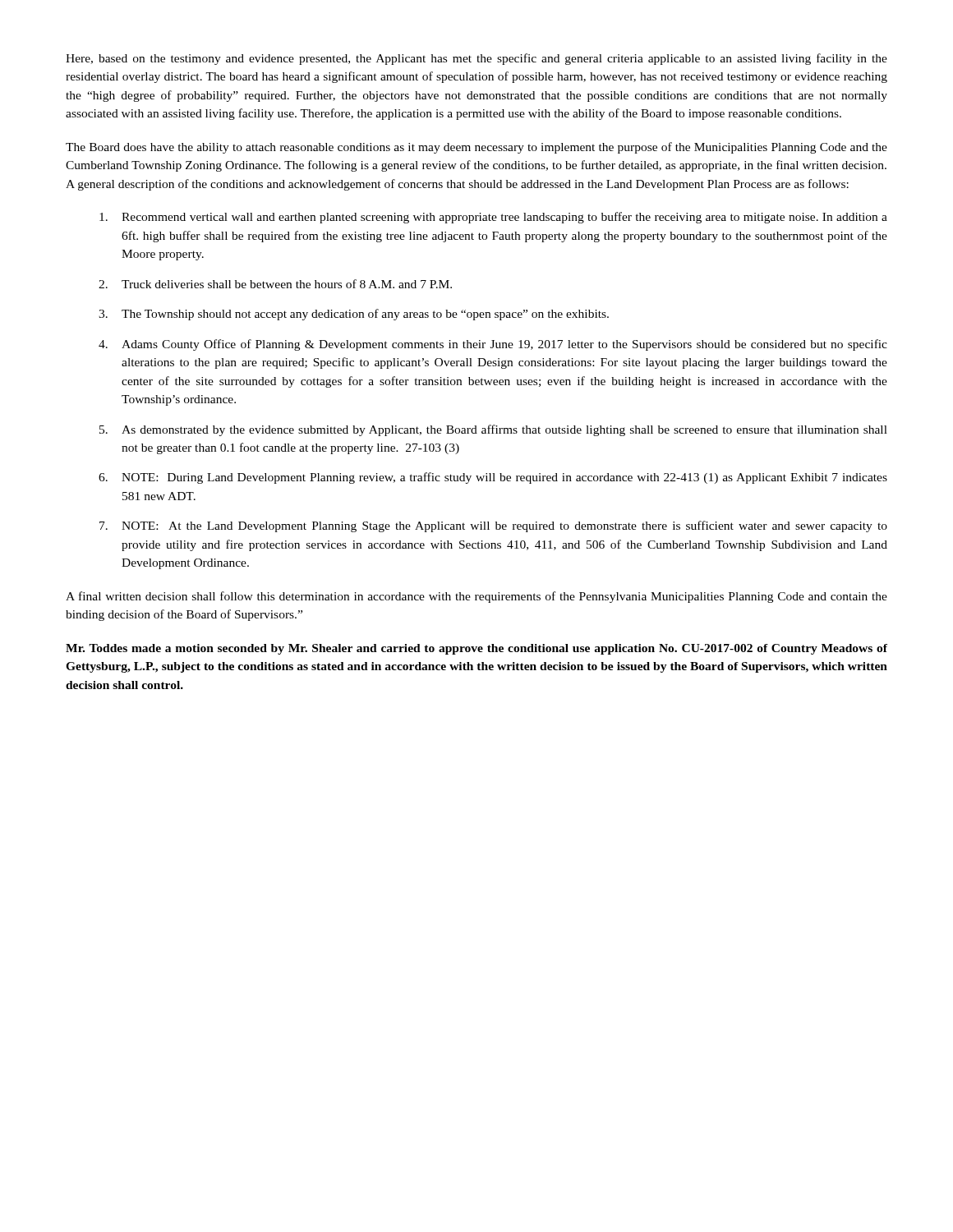Click on the text block starting "Mr. Toddes made a motion seconded"
953x1232 pixels.
coord(476,666)
